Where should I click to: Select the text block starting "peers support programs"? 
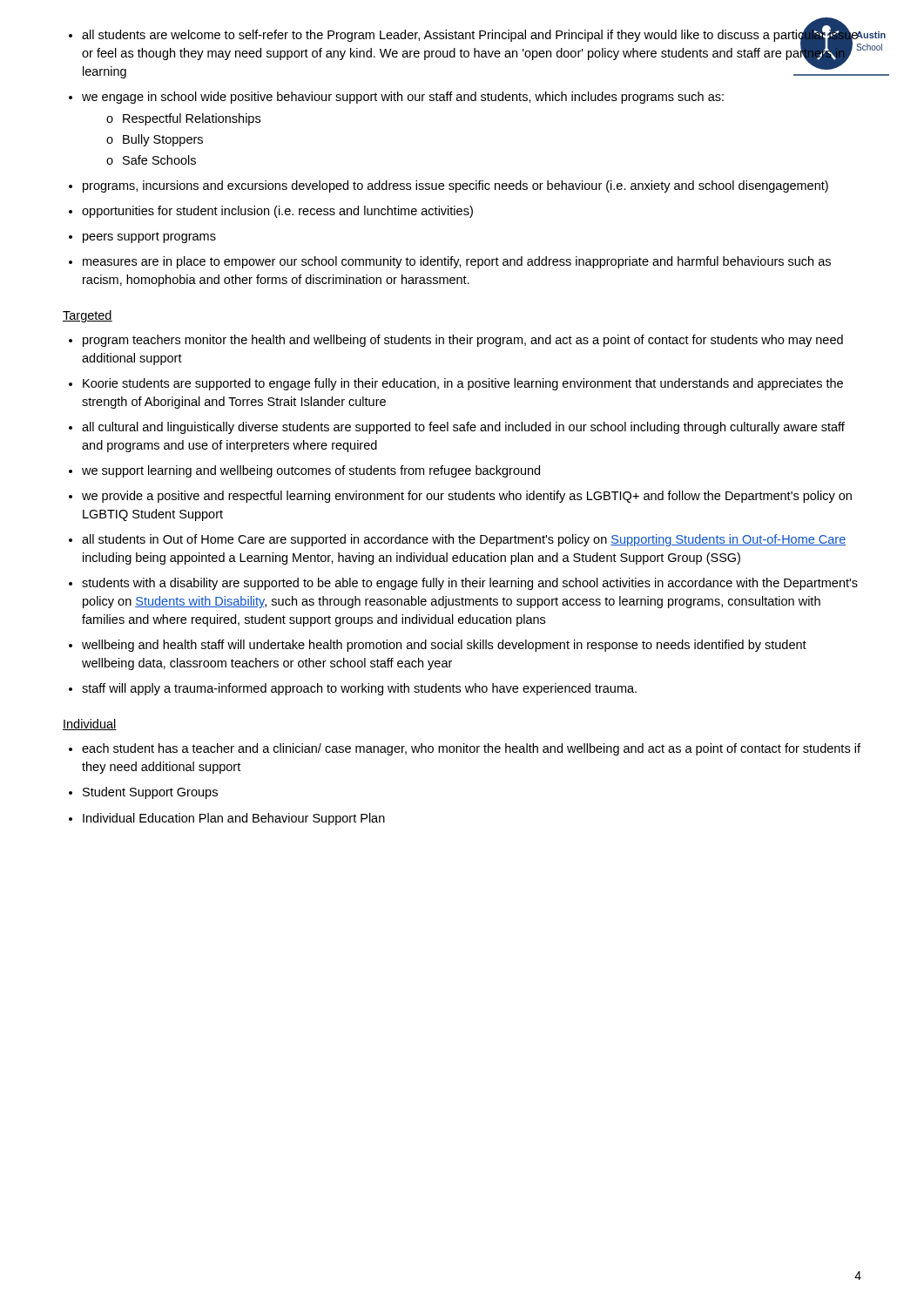pos(149,236)
